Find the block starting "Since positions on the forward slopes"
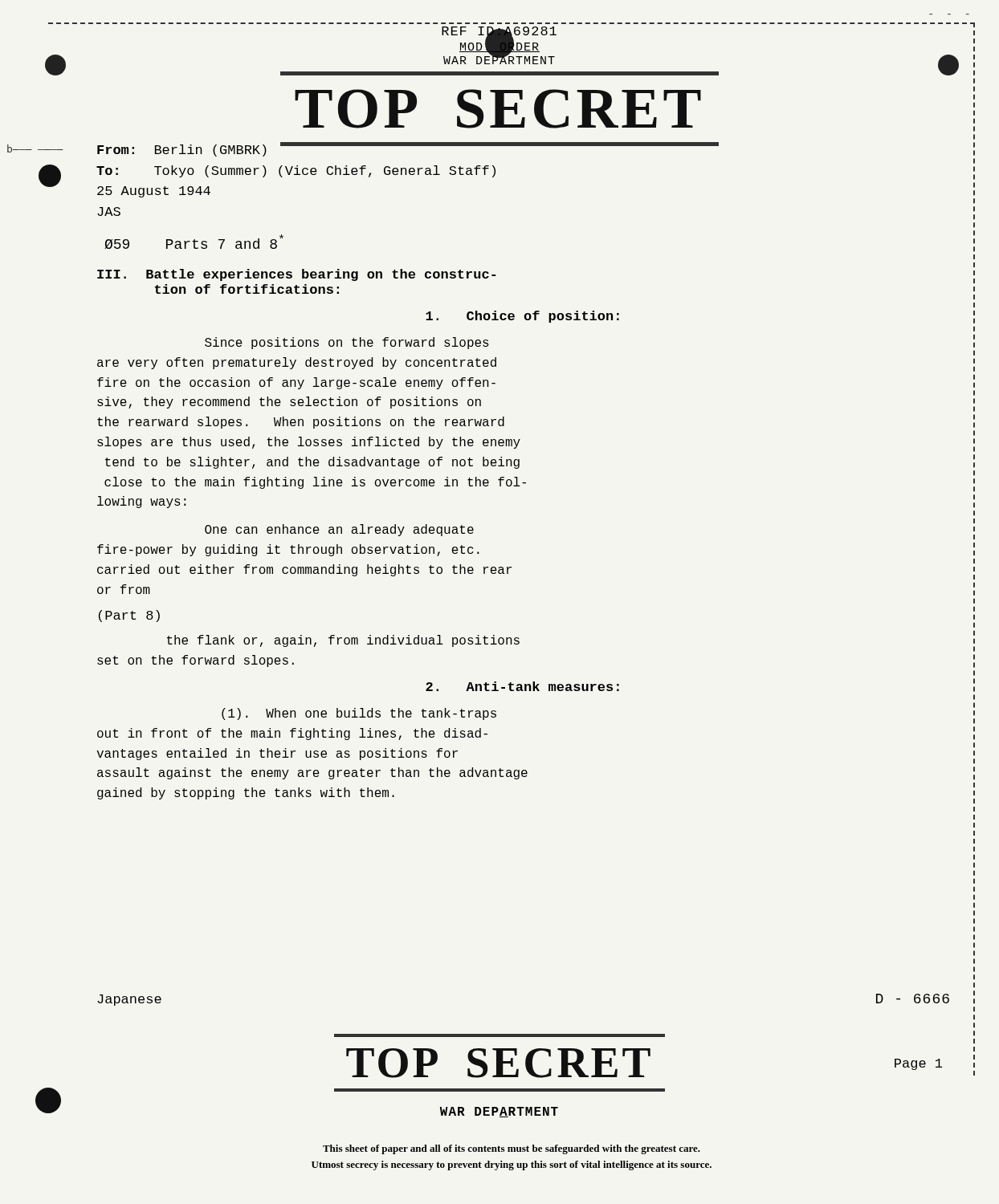This screenshot has width=999, height=1204. (312, 423)
